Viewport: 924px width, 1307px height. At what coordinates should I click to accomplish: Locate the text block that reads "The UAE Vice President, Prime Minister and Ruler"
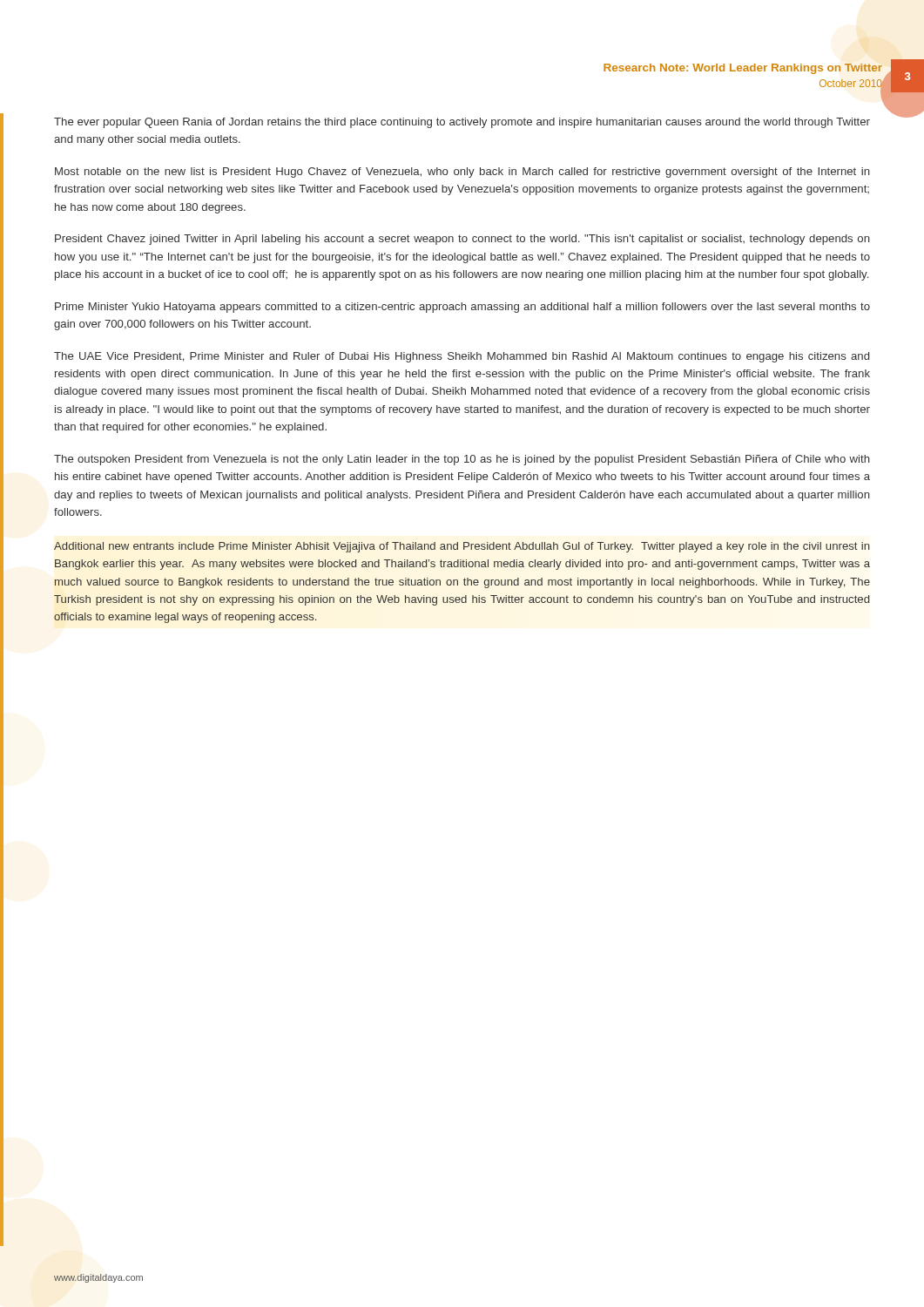point(462,391)
